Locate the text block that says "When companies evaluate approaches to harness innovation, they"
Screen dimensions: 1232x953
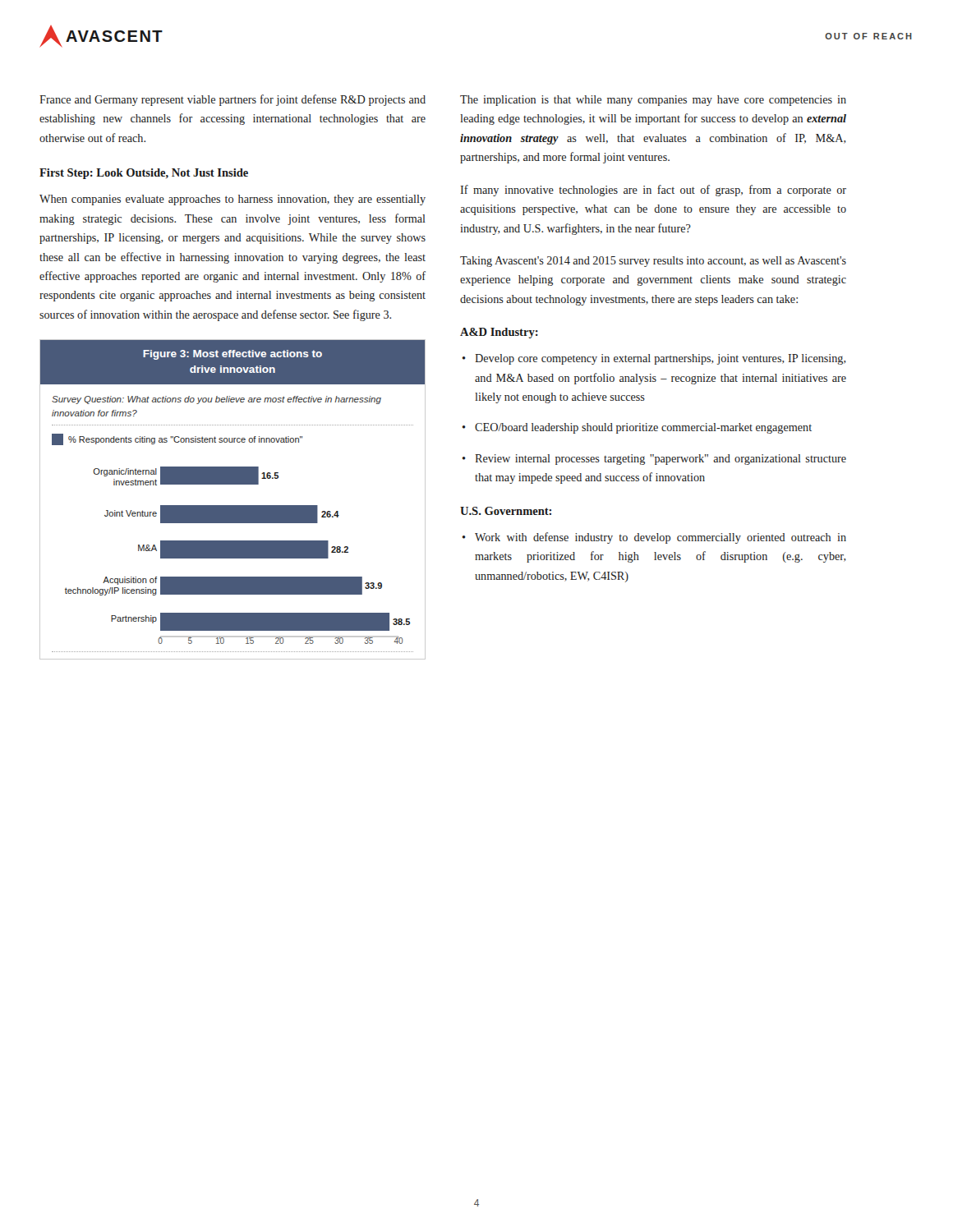click(x=233, y=257)
